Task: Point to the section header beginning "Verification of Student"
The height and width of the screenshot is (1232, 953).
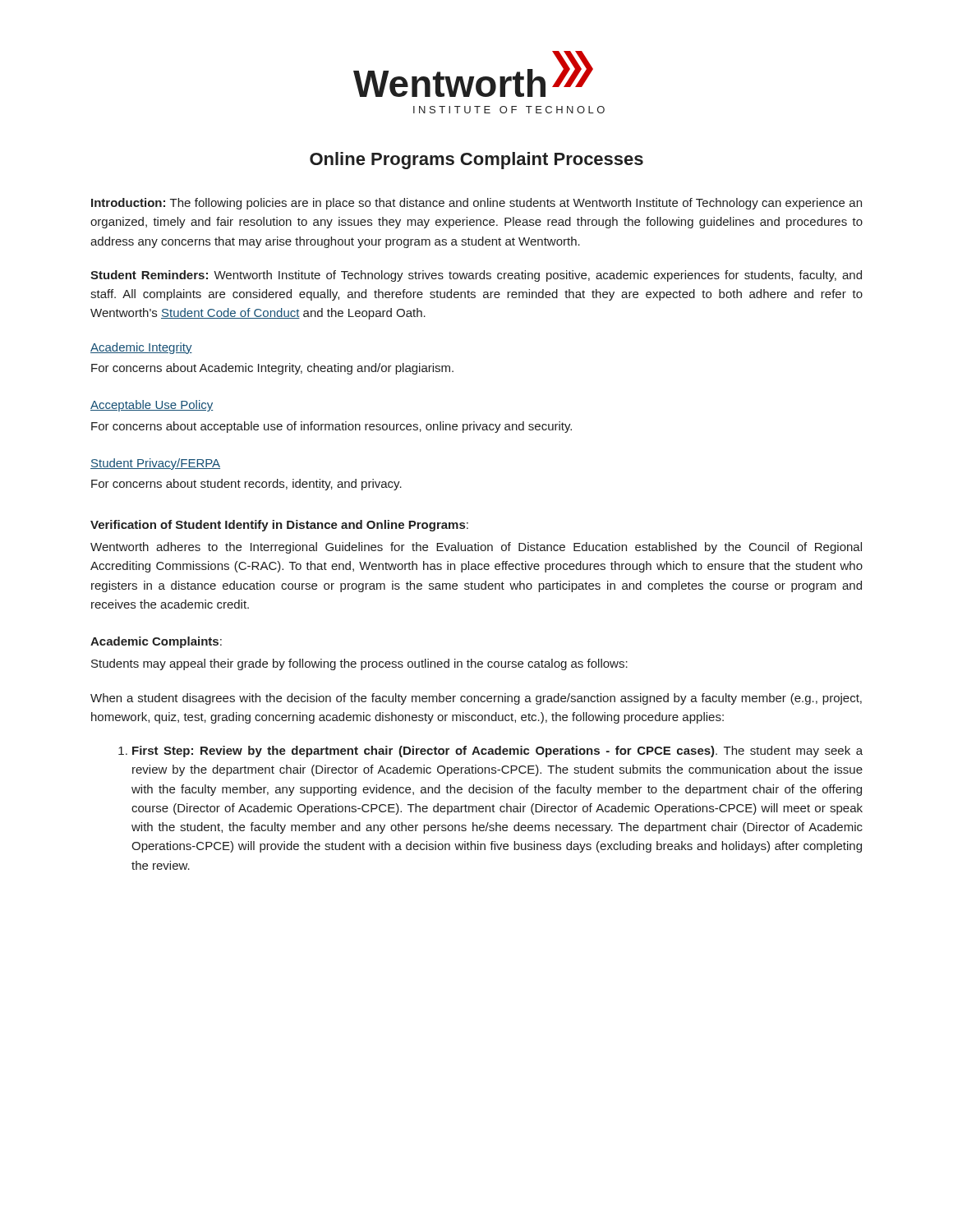Action: pos(280,524)
